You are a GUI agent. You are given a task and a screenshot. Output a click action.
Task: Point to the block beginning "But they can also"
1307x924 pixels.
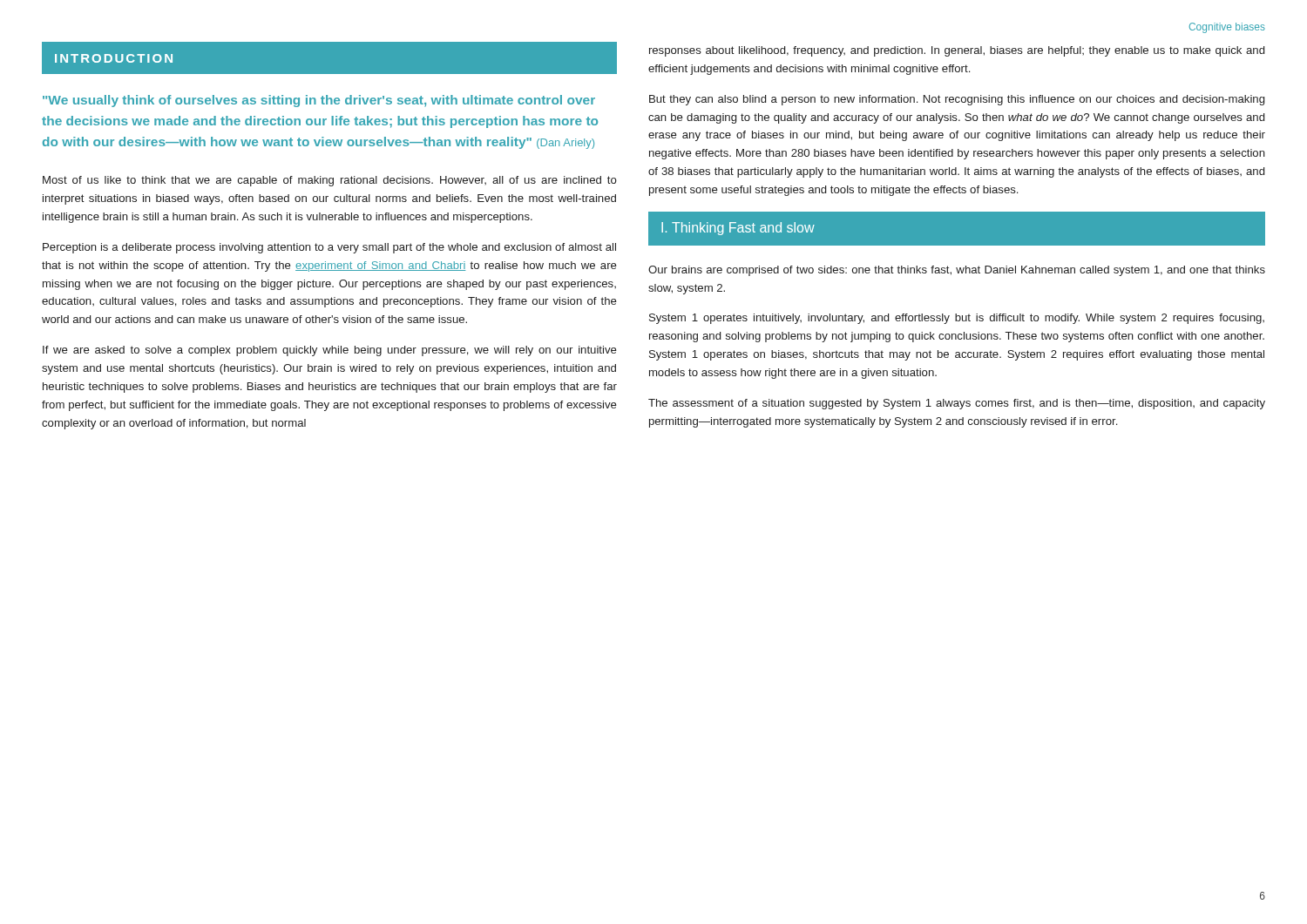[957, 144]
